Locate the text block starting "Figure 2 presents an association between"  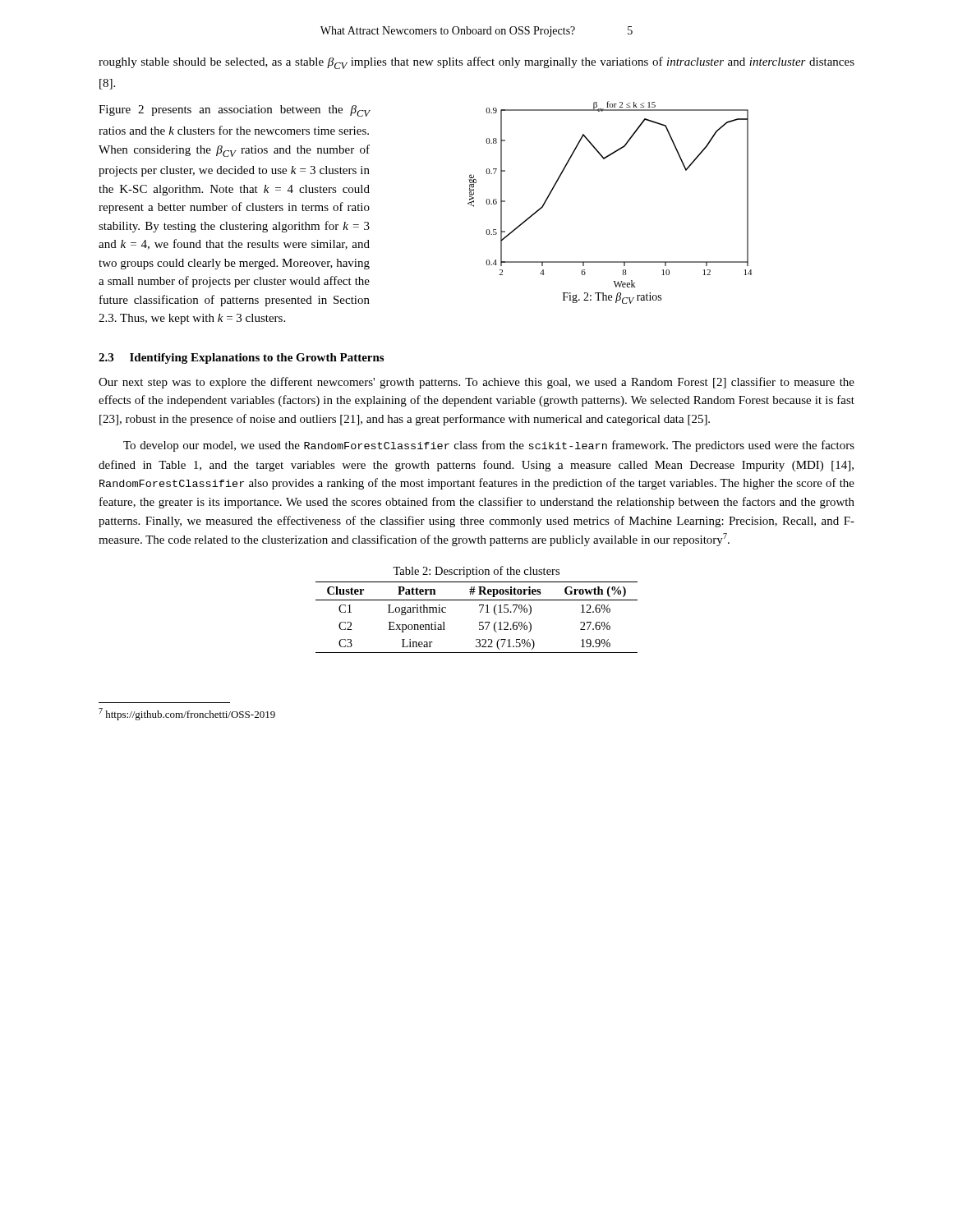[x=234, y=214]
